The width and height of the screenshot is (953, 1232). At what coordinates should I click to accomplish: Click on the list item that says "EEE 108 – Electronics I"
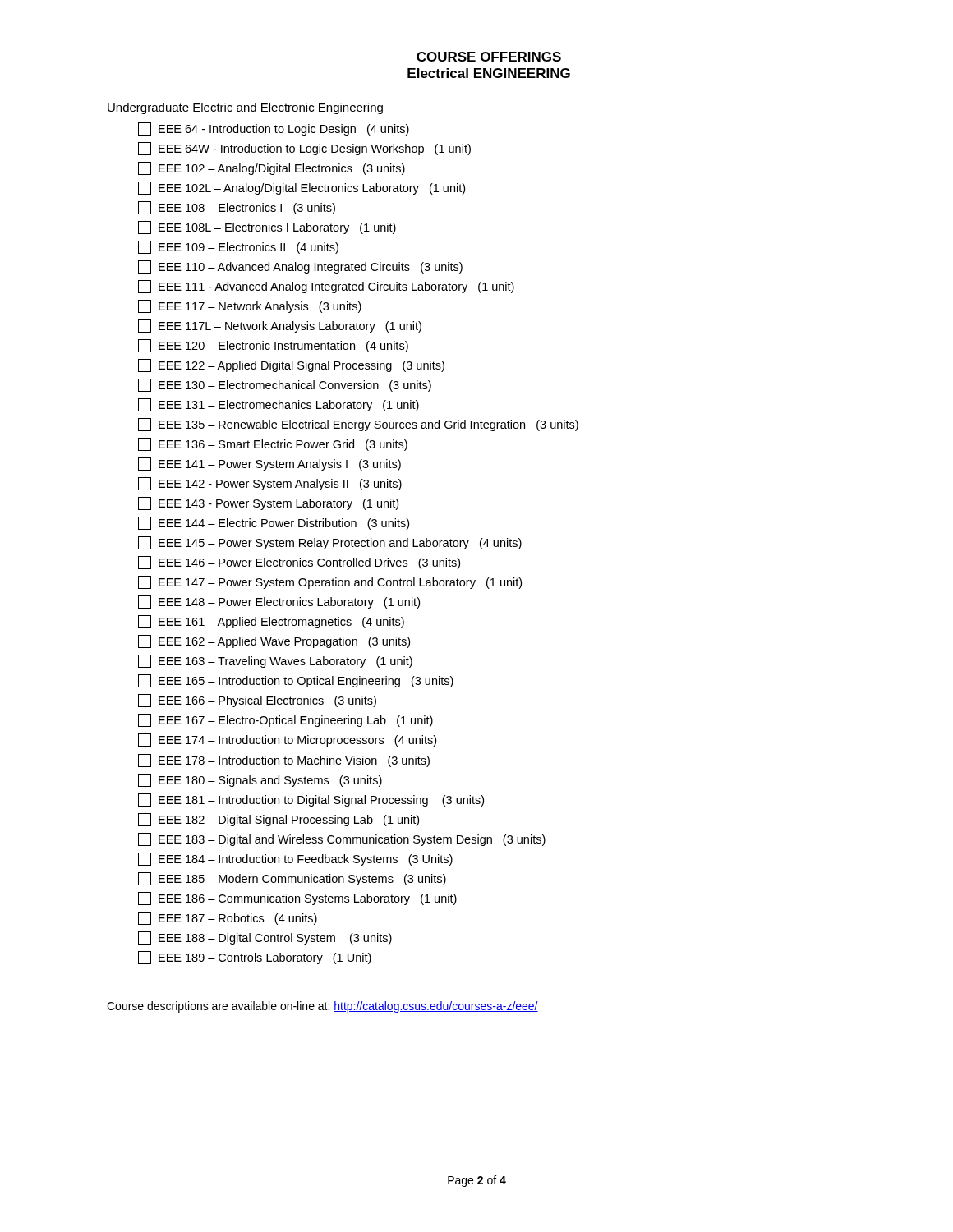(237, 208)
